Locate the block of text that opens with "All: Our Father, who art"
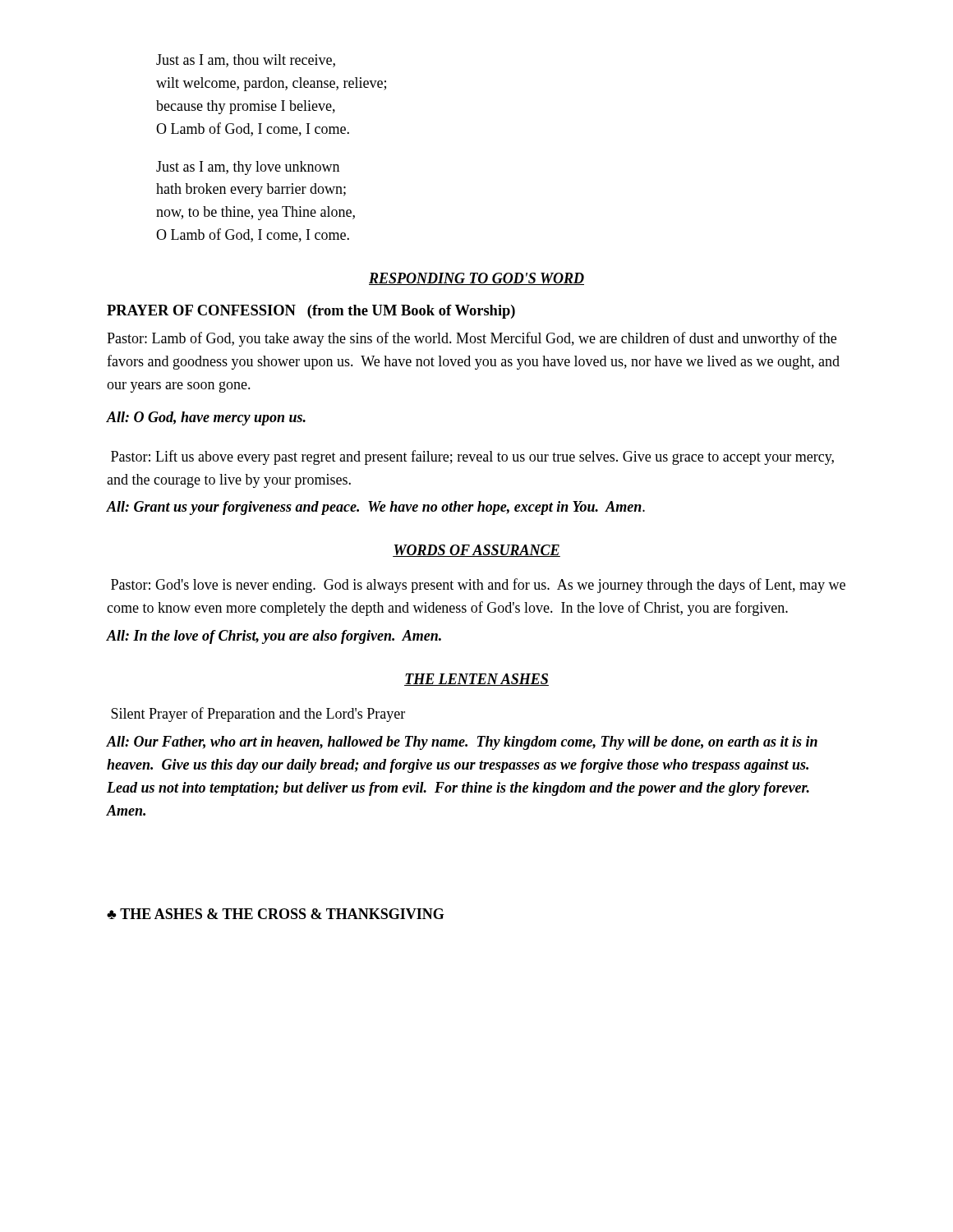 click(462, 776)
